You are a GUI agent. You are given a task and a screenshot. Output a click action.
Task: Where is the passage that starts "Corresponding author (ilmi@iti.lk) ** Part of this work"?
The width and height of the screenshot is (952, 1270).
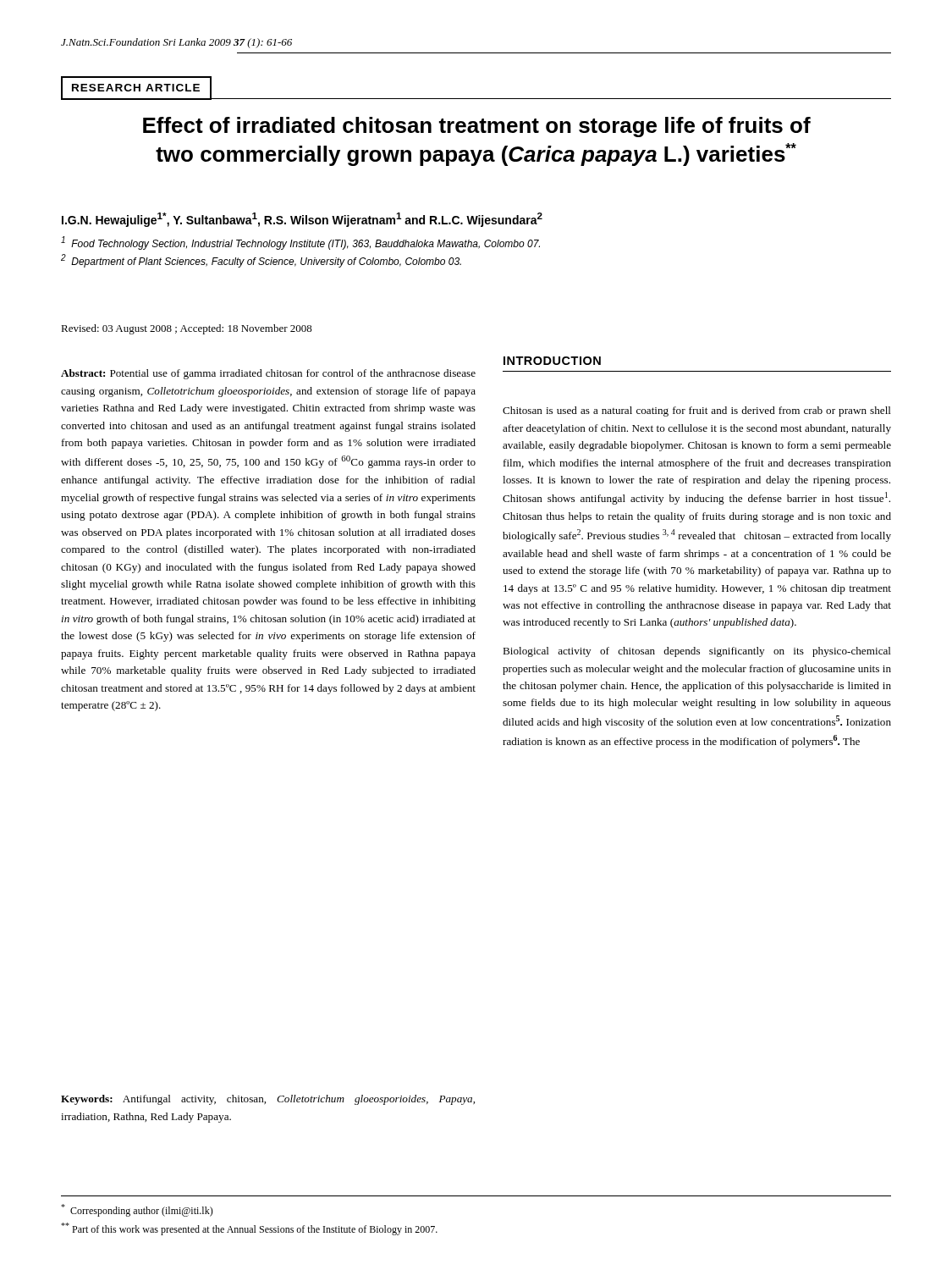(137, 1210)
